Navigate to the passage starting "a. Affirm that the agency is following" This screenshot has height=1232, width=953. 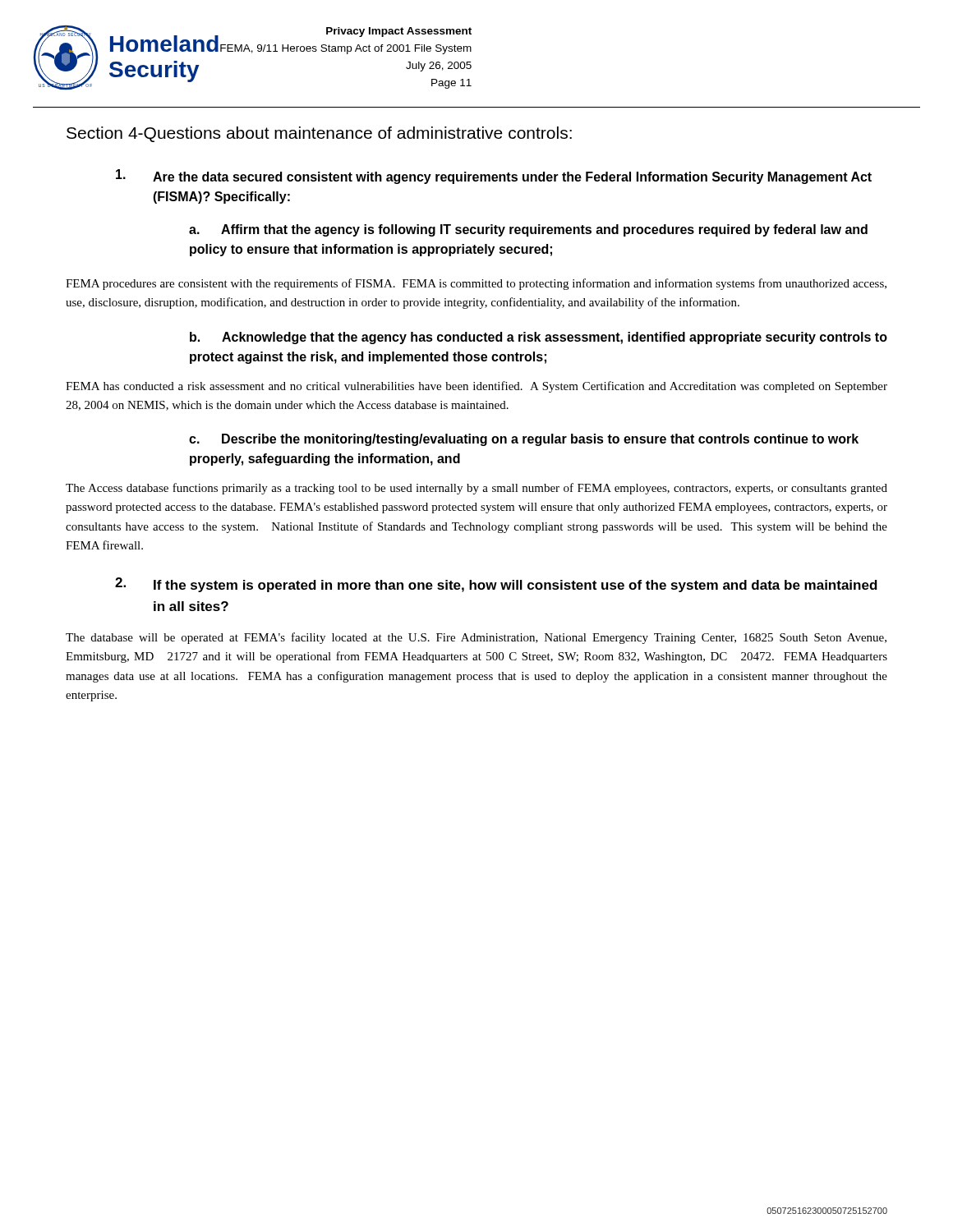(x=529, y=239)
